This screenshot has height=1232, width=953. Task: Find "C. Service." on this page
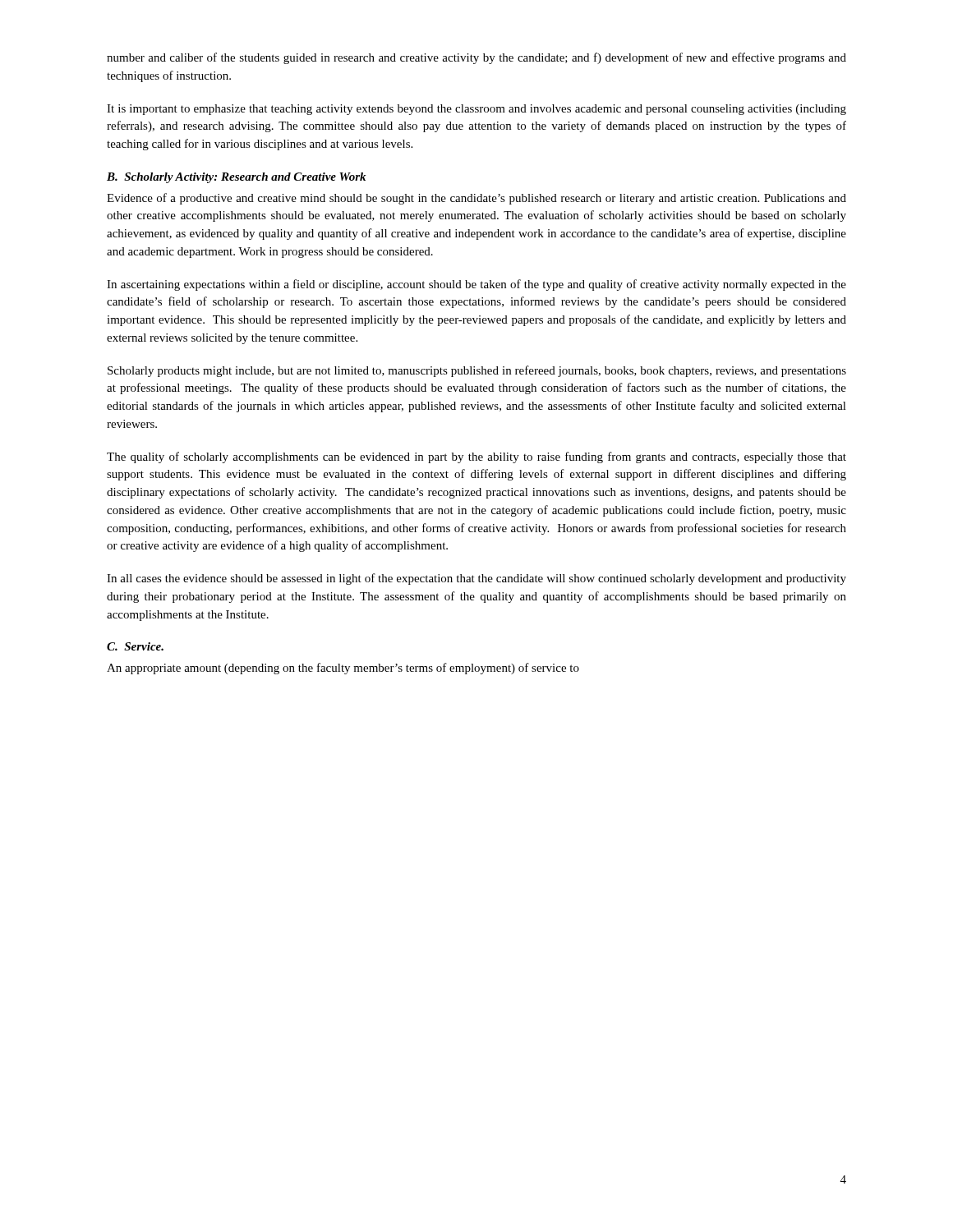point(135,646)
